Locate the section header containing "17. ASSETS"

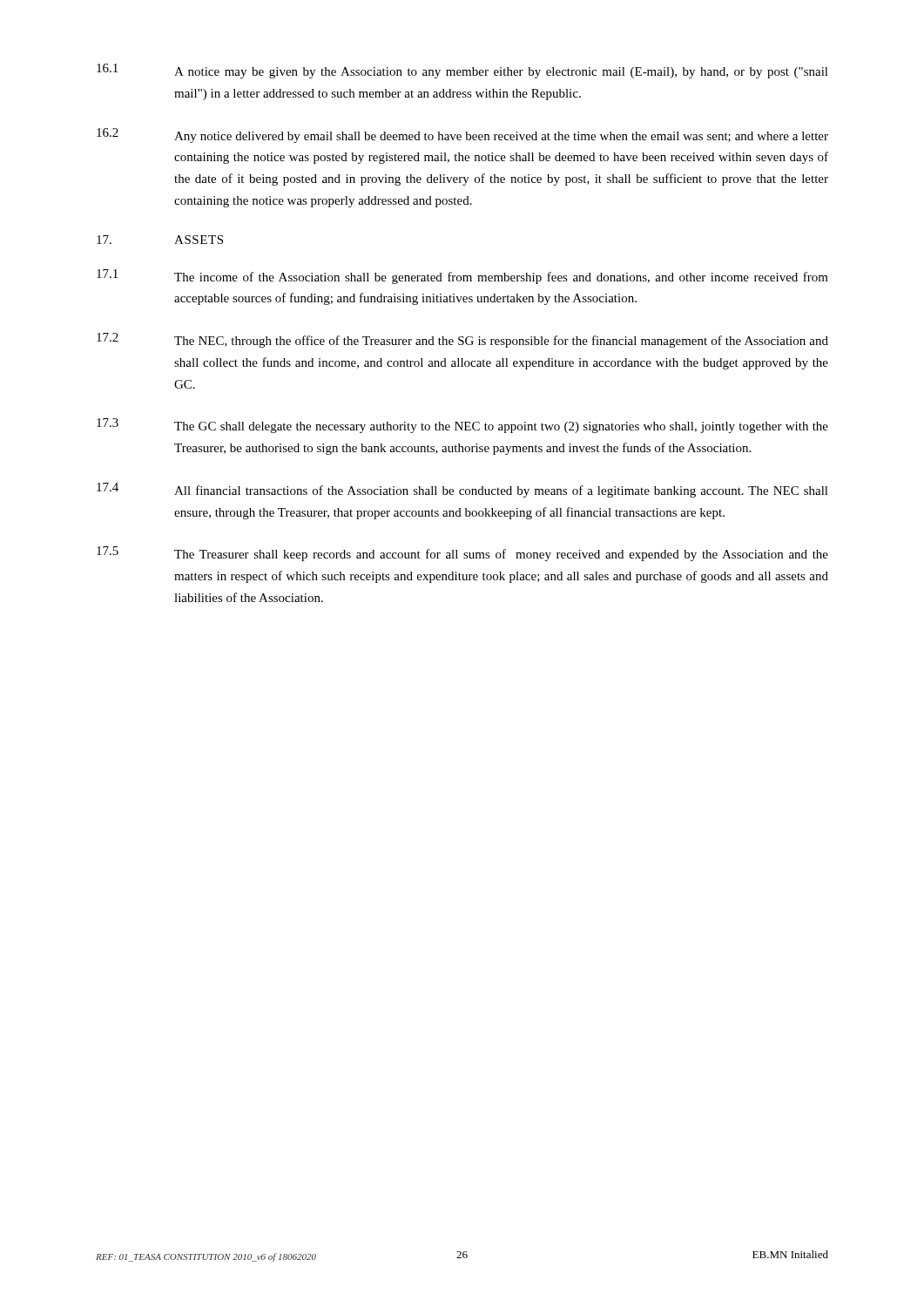tap(106, 240)
